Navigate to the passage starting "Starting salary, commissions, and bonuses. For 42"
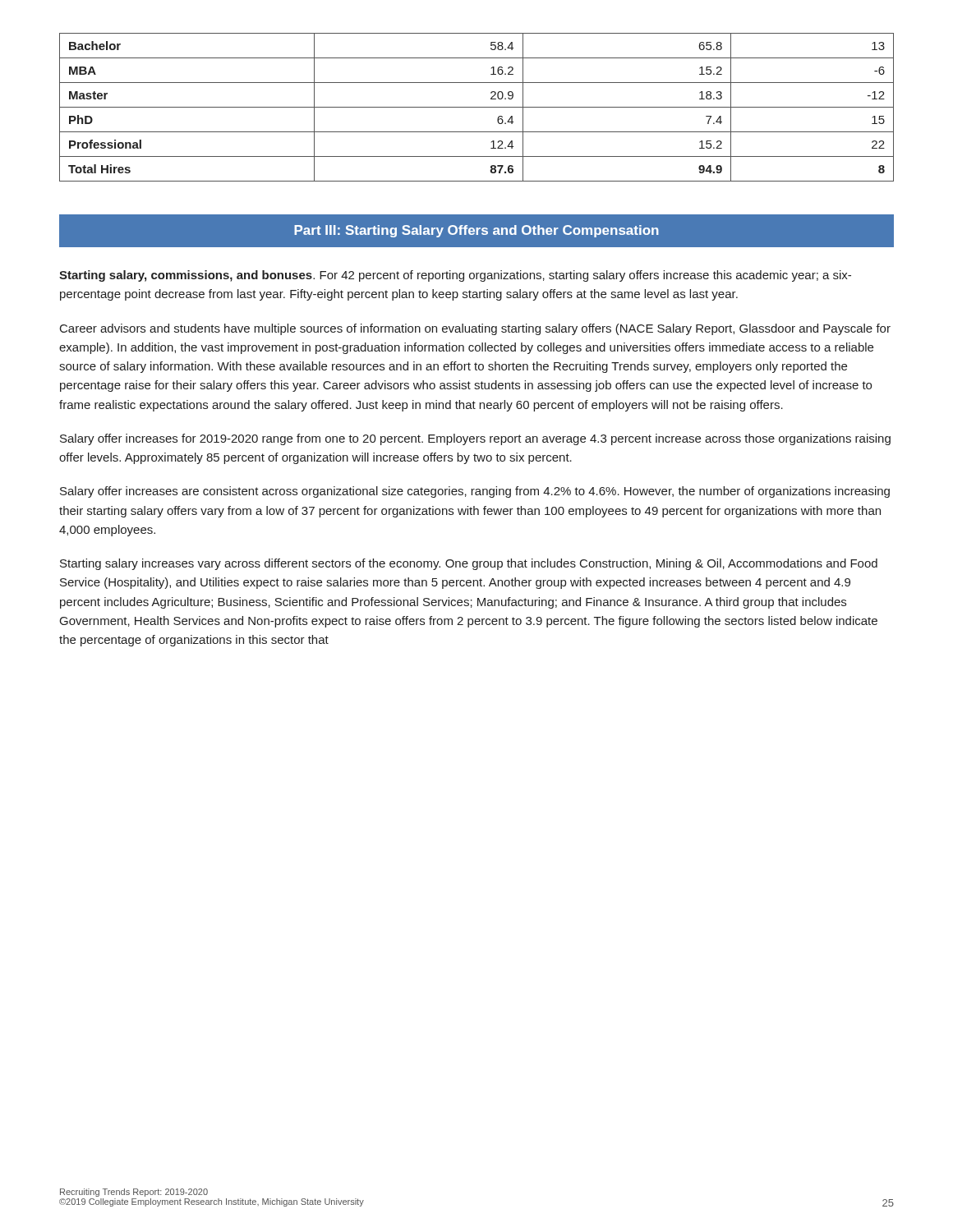 [x=455, y=284]
